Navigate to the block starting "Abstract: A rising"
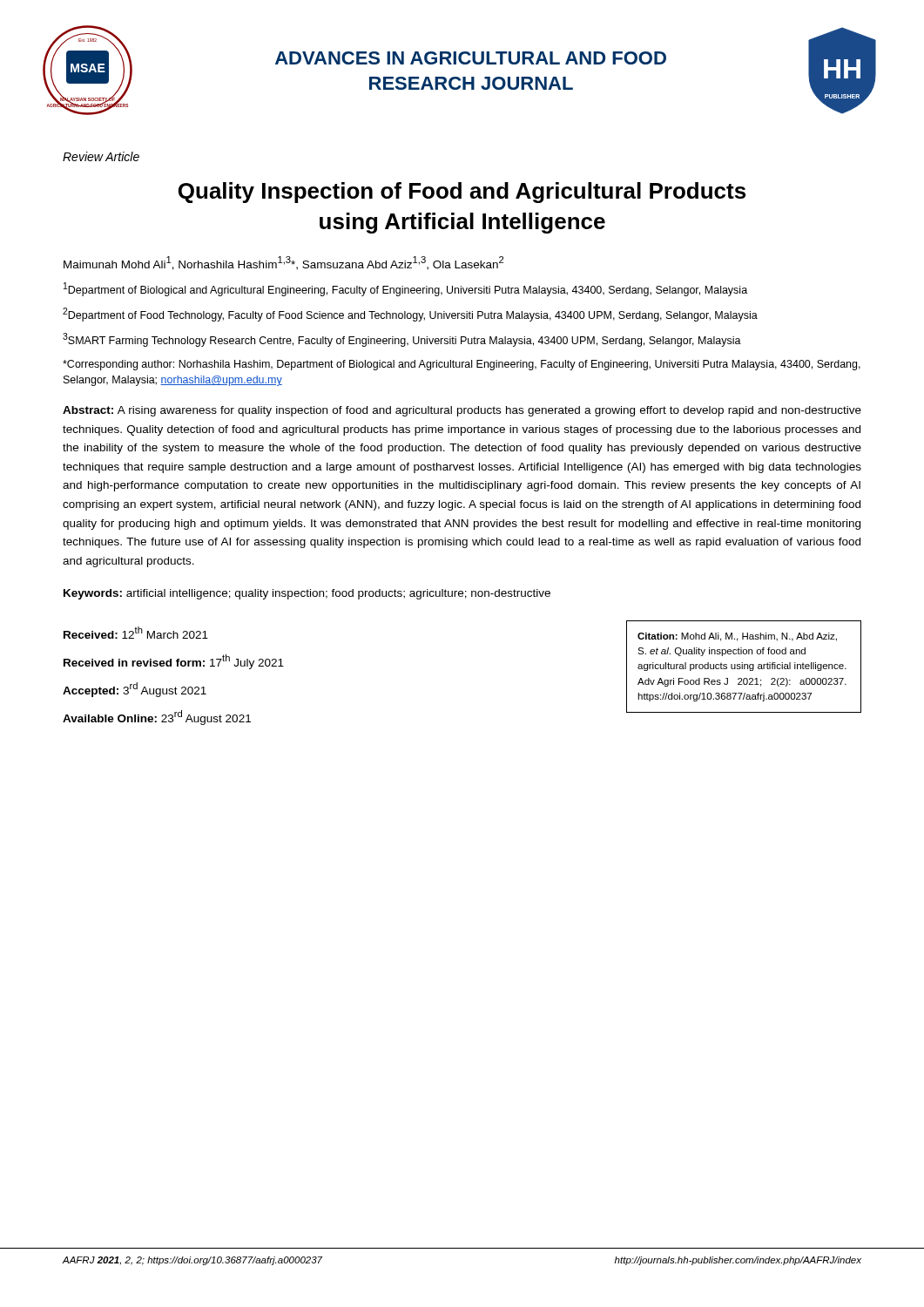This screenshot has width=924, height=1307. pos(462,485)
